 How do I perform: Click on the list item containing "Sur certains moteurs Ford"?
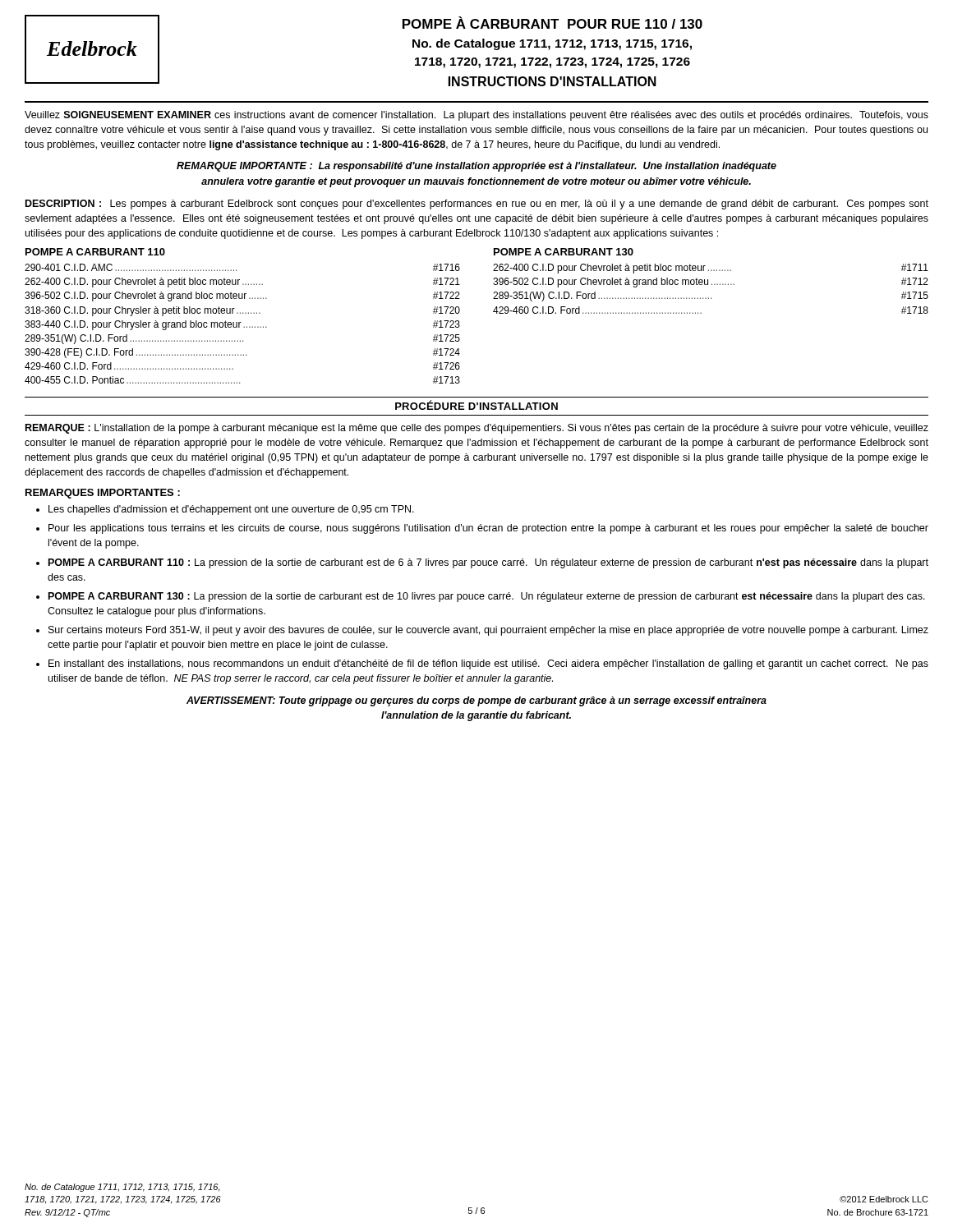(x=488, y=637)
